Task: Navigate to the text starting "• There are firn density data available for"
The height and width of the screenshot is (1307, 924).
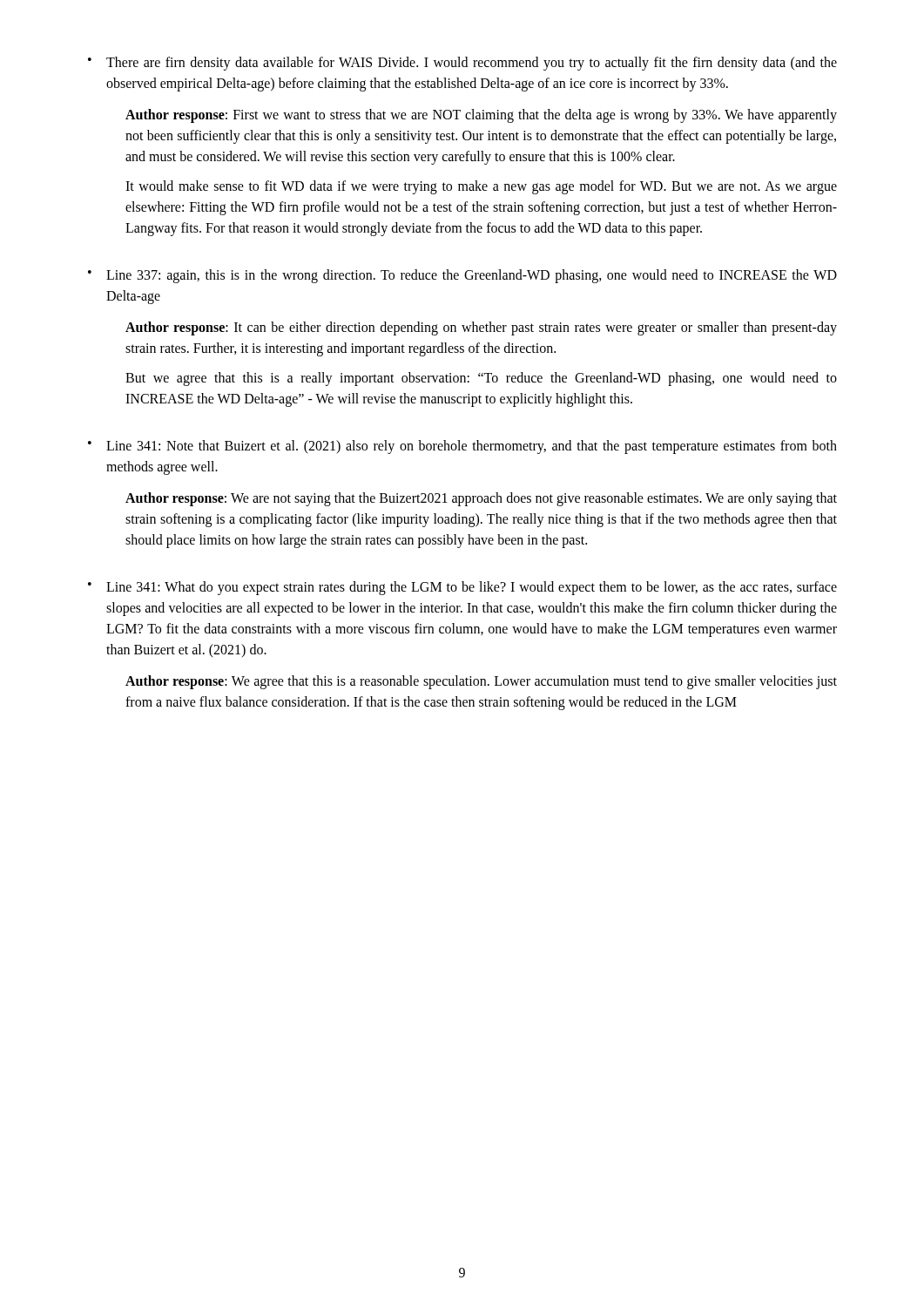Action: pyautogui.click(x=462, y=73)
